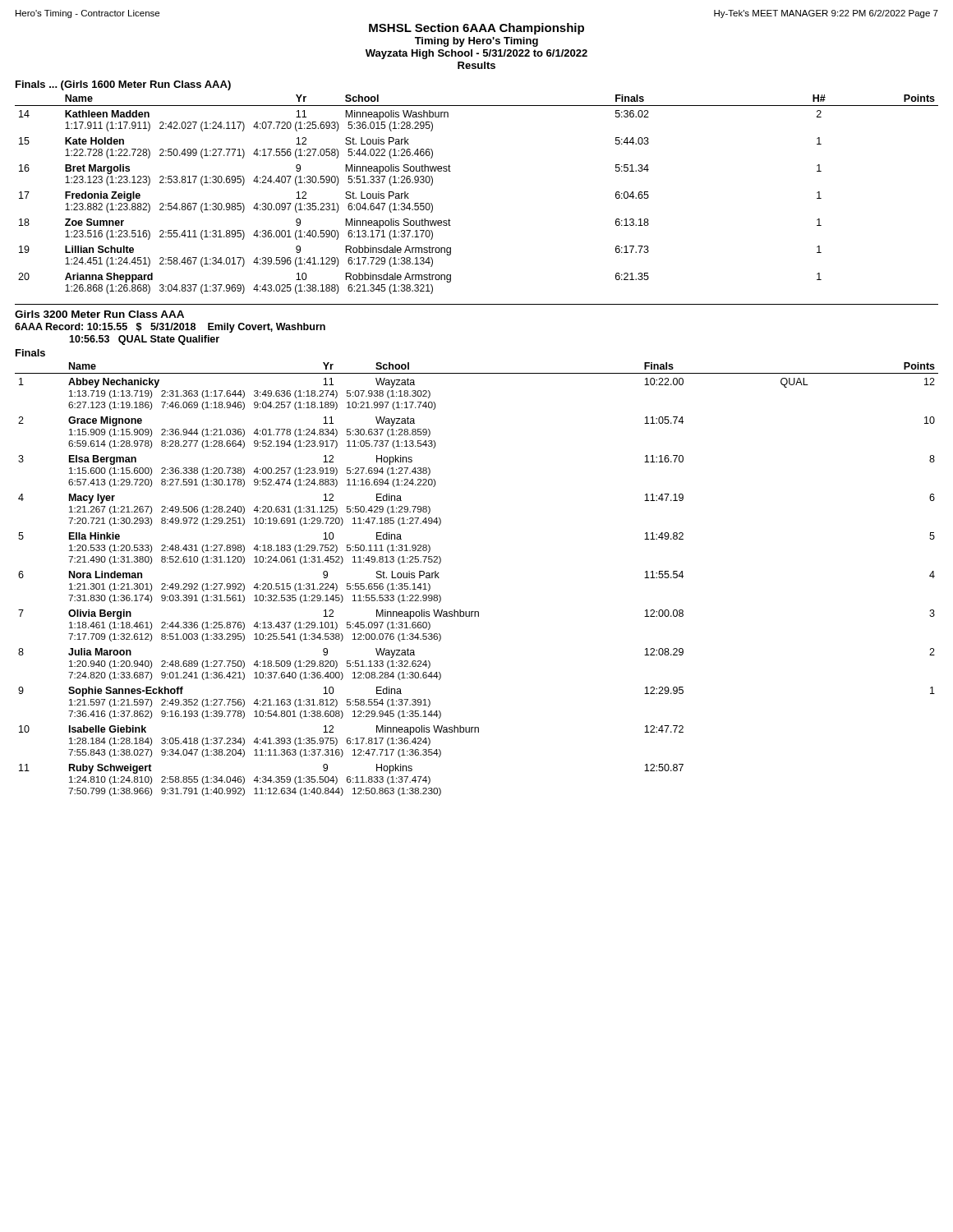This screenshot has height=1232, width=953.
Task: Find "10:56.53 QUAL State Qualifier" on this page
Action: [117, 339]
